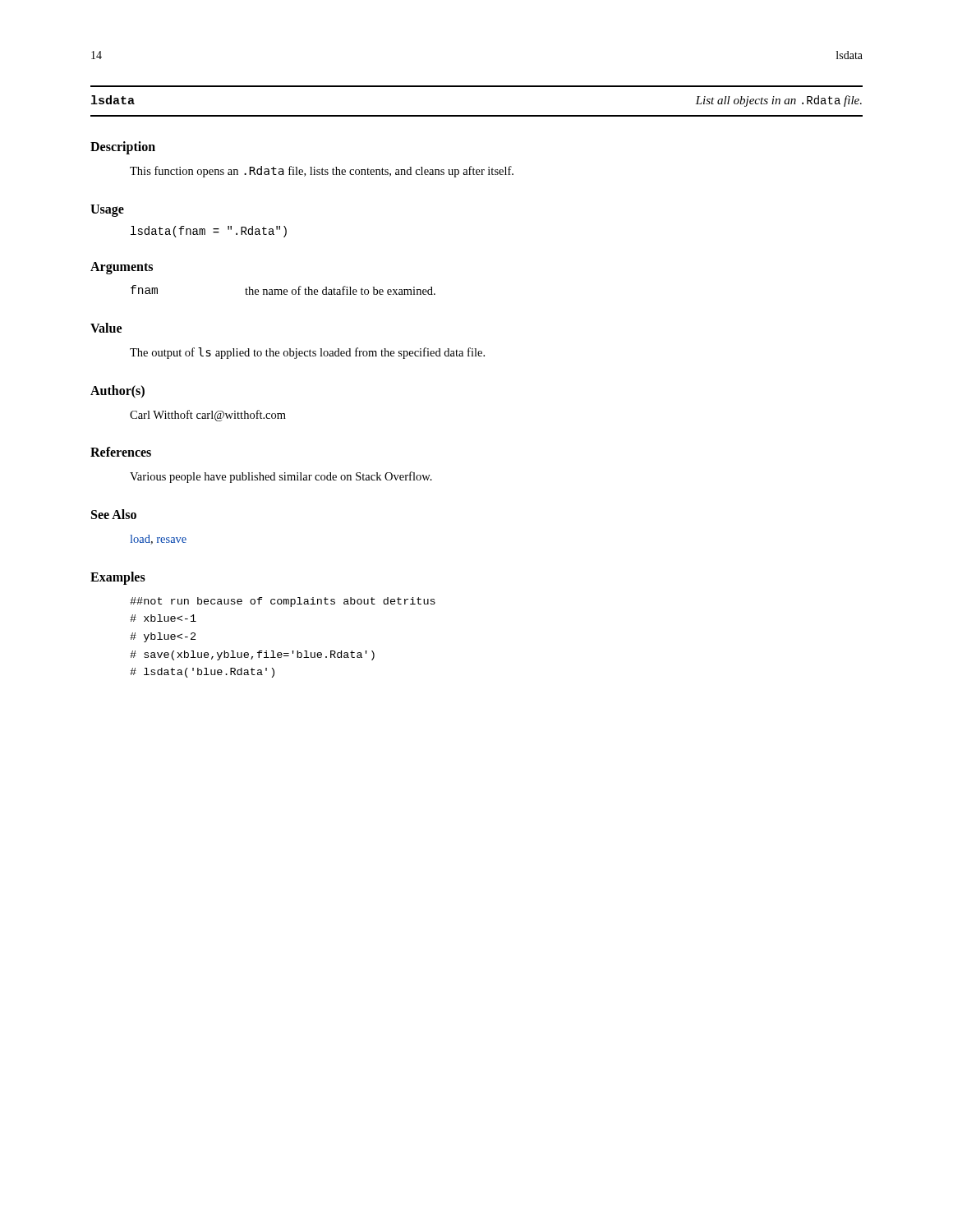
Task: Click on the text block that says "Various people have published similar code on"
Action: click(281, 477)
